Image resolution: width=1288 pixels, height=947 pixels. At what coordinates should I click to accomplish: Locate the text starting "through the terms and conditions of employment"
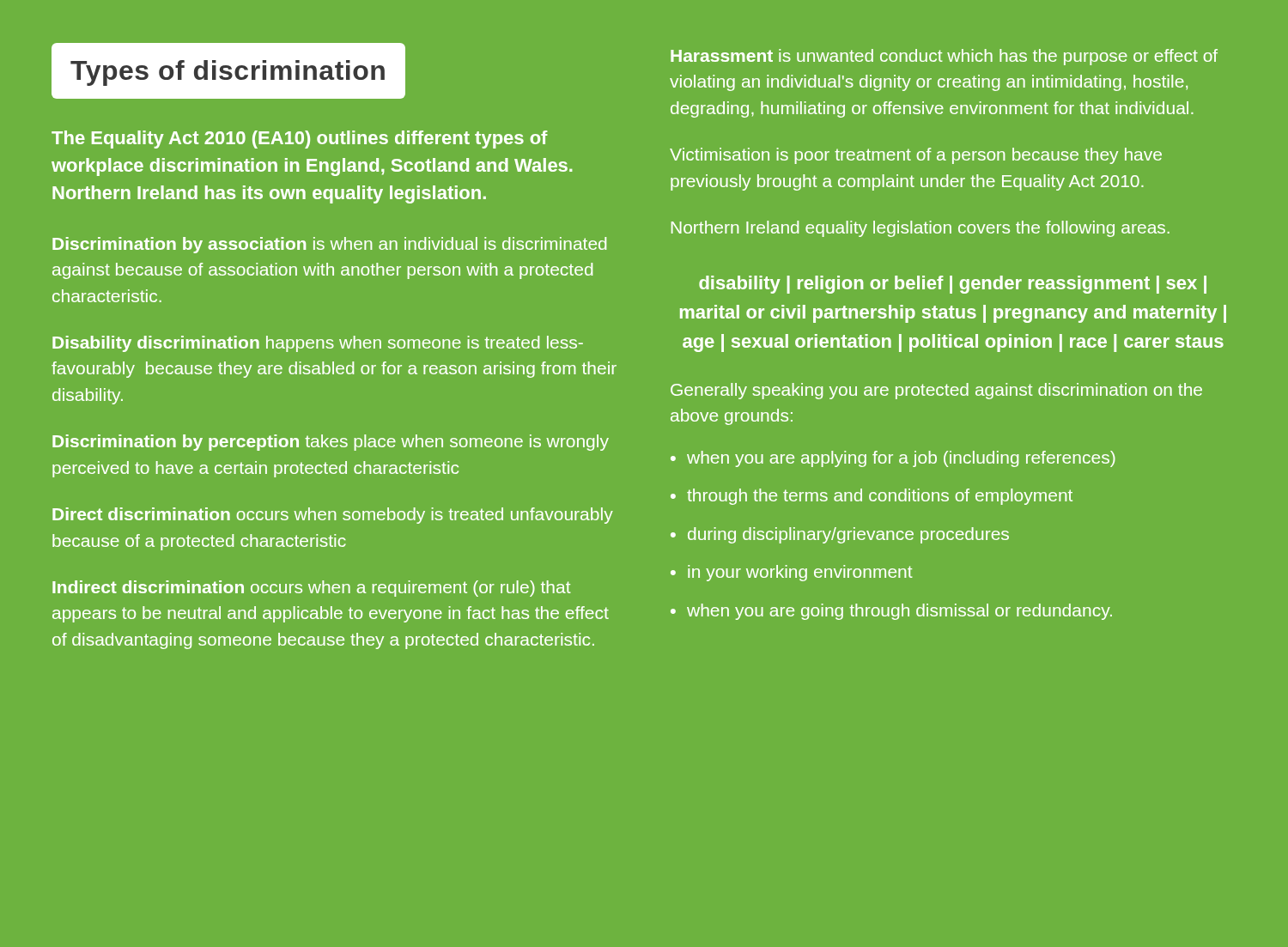(880, 495)
